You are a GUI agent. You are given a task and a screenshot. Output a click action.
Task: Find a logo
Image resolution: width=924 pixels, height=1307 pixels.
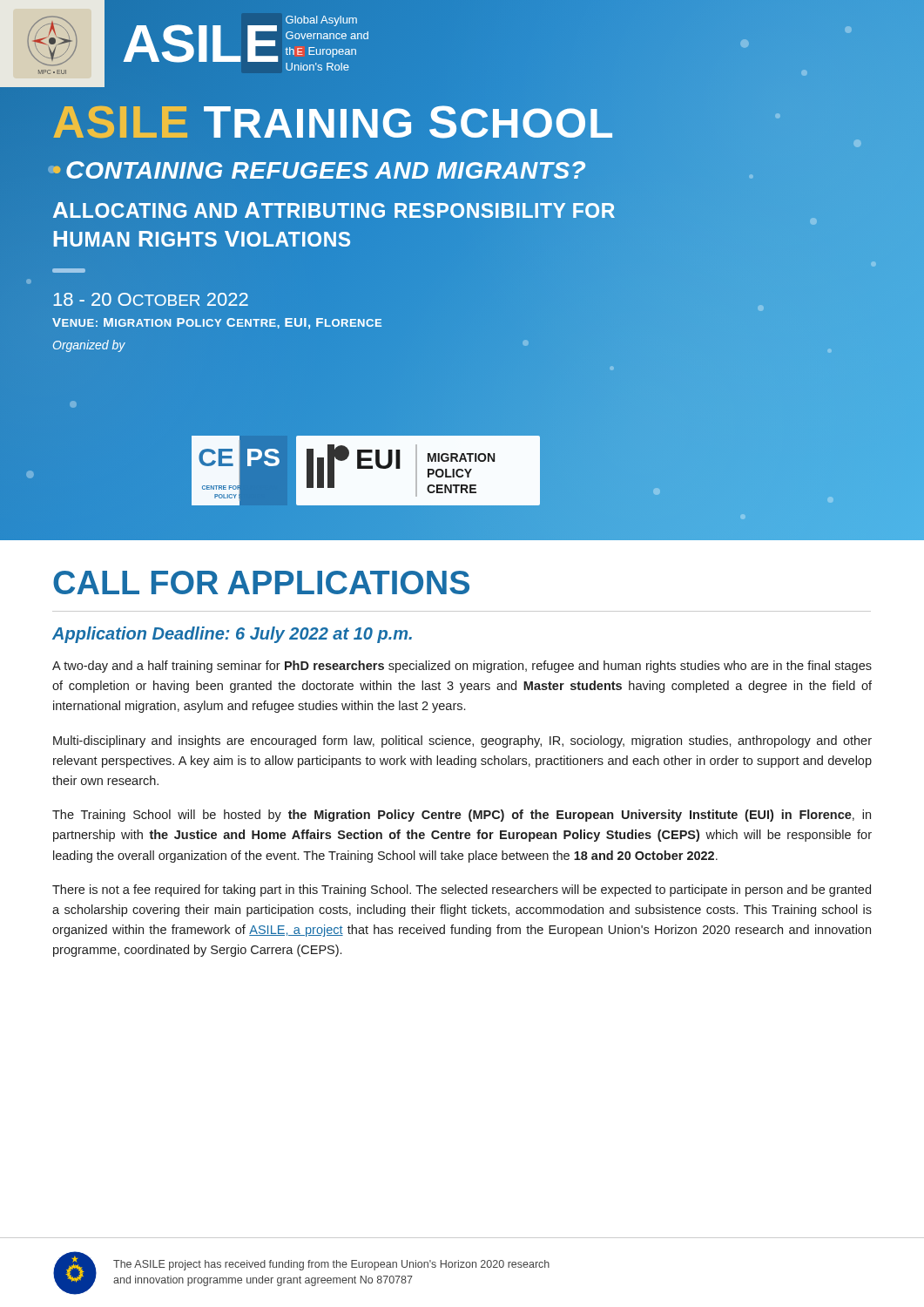[x=366, y=471]
